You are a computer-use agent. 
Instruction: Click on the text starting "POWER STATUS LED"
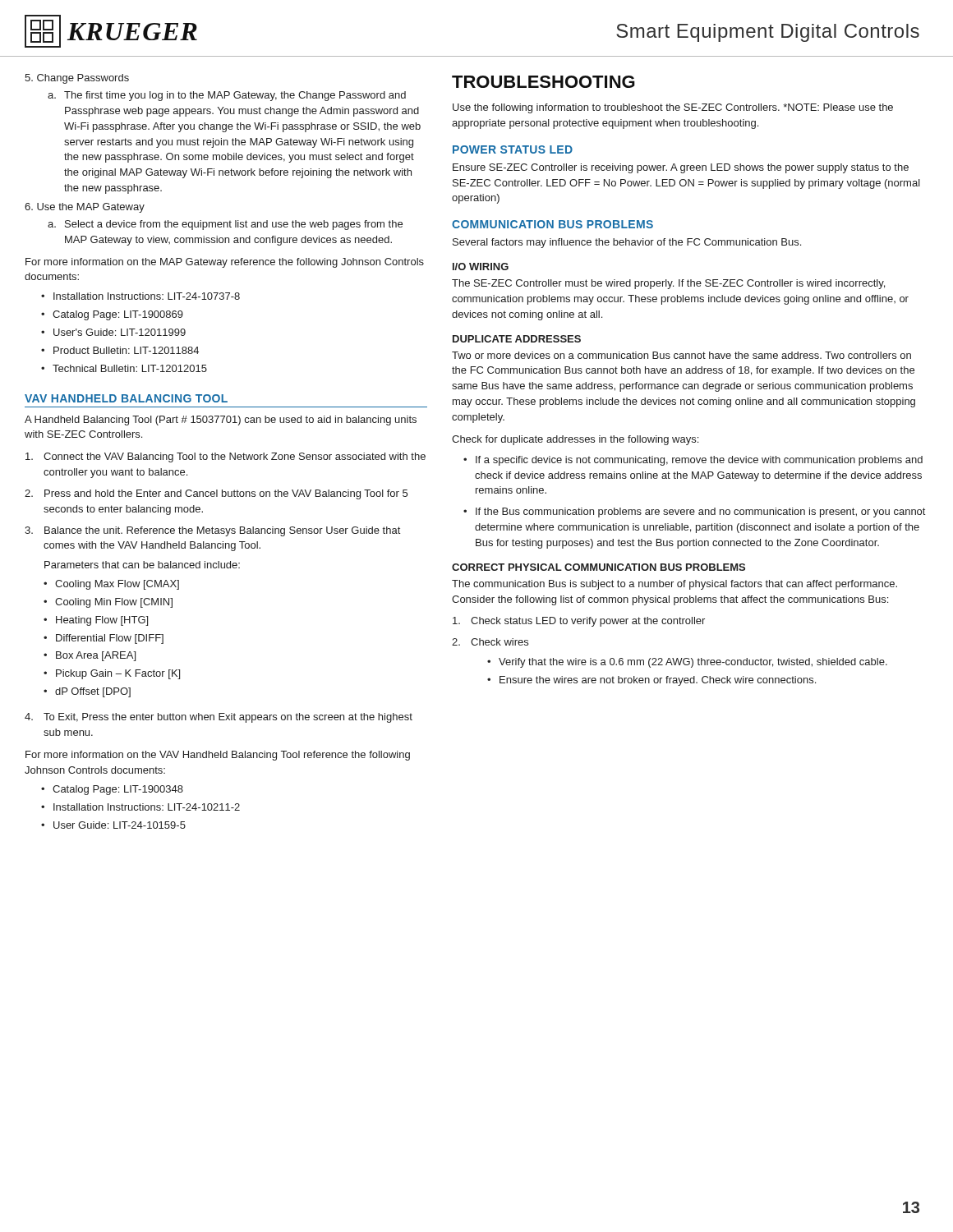pyautogui.click(x=512, y=149)
